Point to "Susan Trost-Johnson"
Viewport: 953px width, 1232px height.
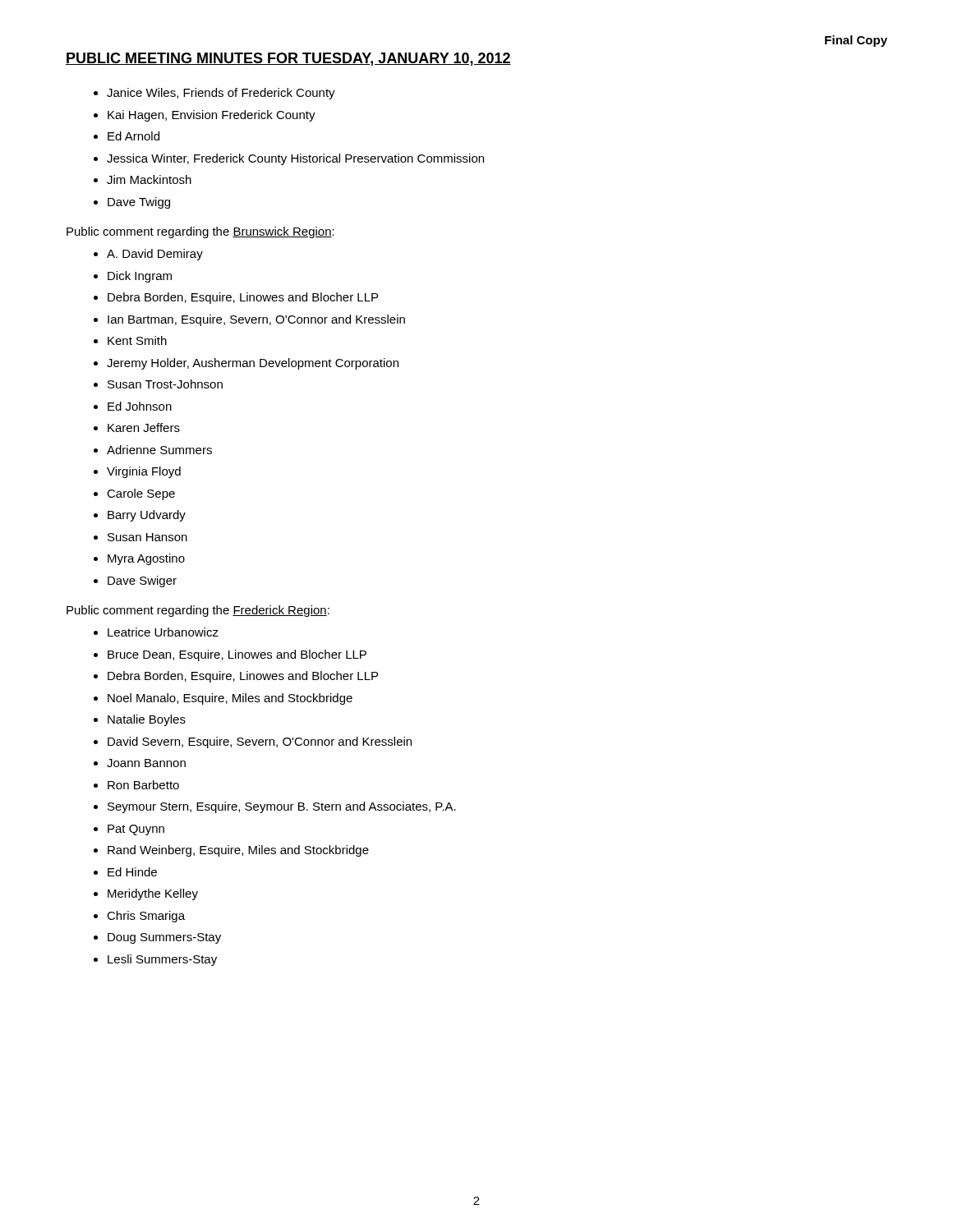coord(165,384)
